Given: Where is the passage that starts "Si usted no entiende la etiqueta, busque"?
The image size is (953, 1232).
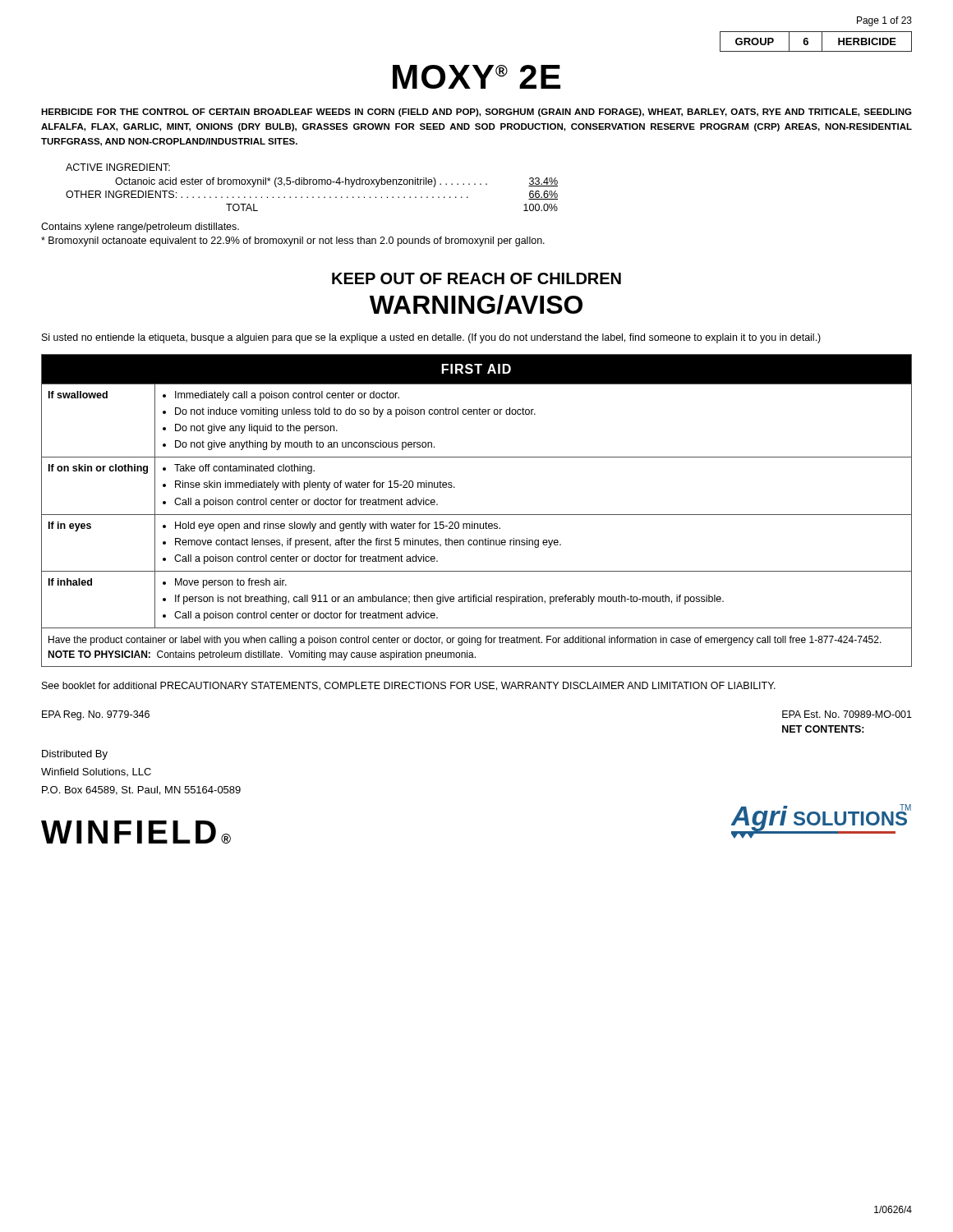Looking at the screenshot, I should tap(431, 338).
